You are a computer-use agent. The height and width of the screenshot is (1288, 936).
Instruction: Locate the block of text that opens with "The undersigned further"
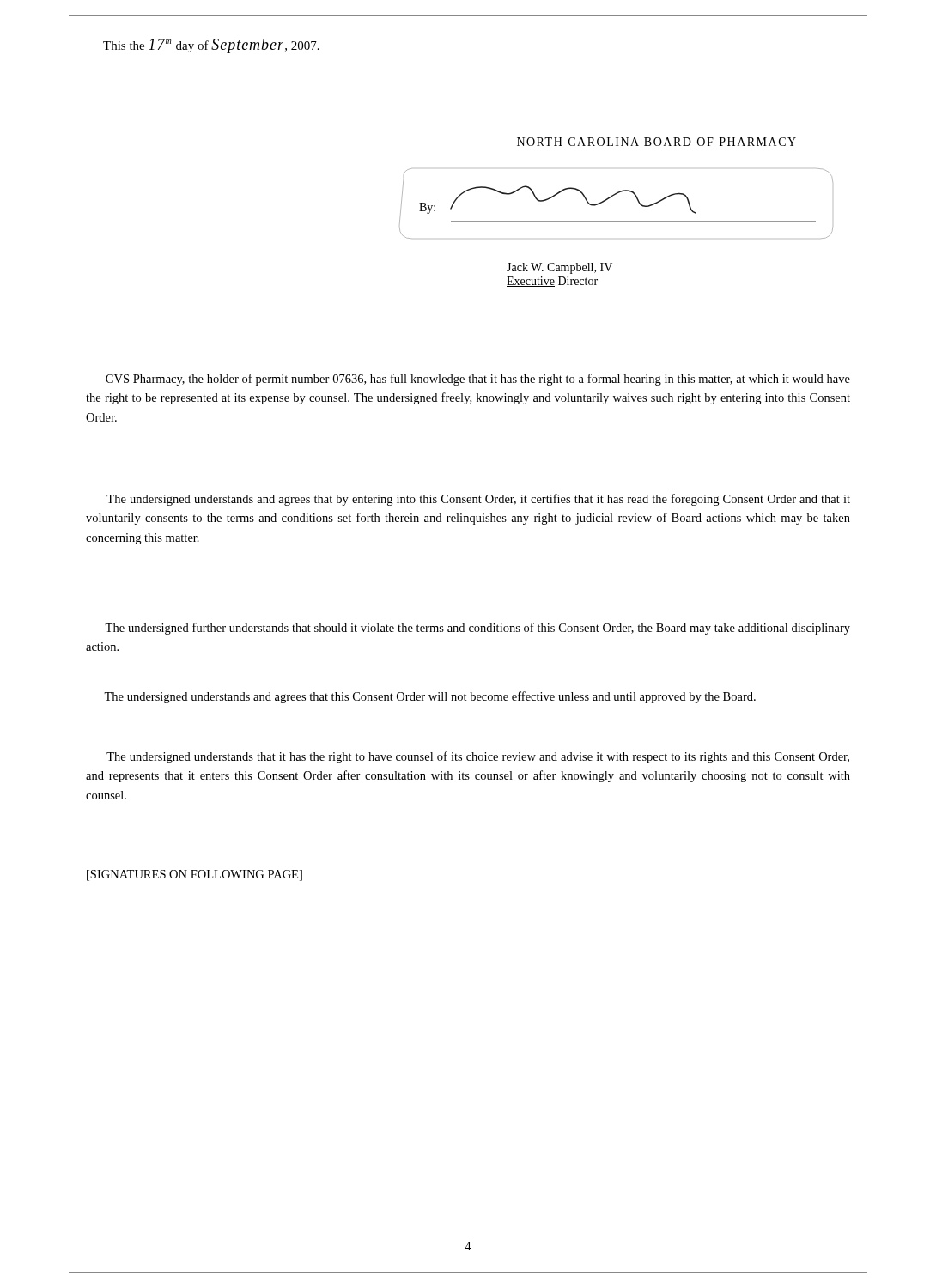[x=468, y=637]
